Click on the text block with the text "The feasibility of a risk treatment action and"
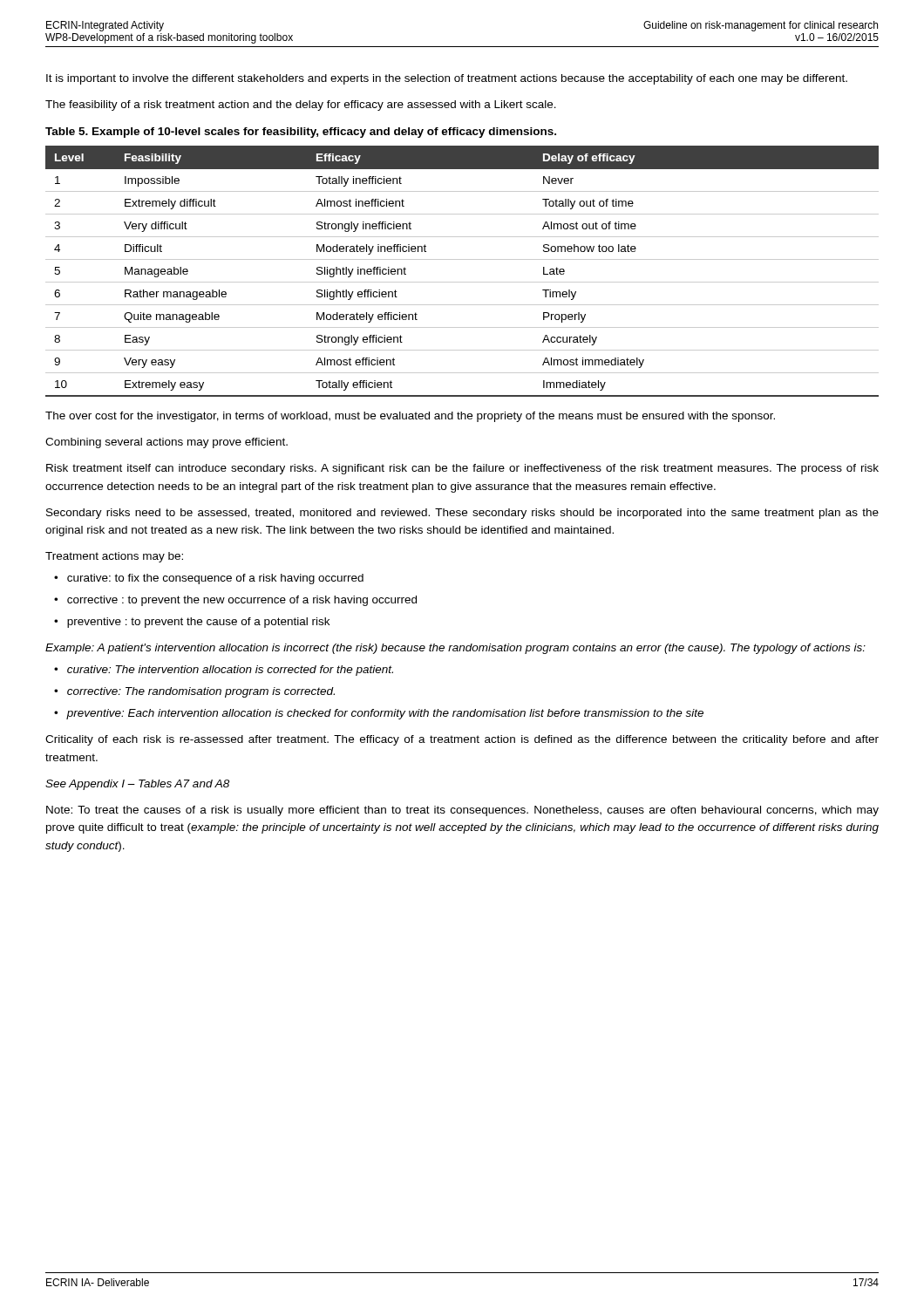 tap(301, 104)
